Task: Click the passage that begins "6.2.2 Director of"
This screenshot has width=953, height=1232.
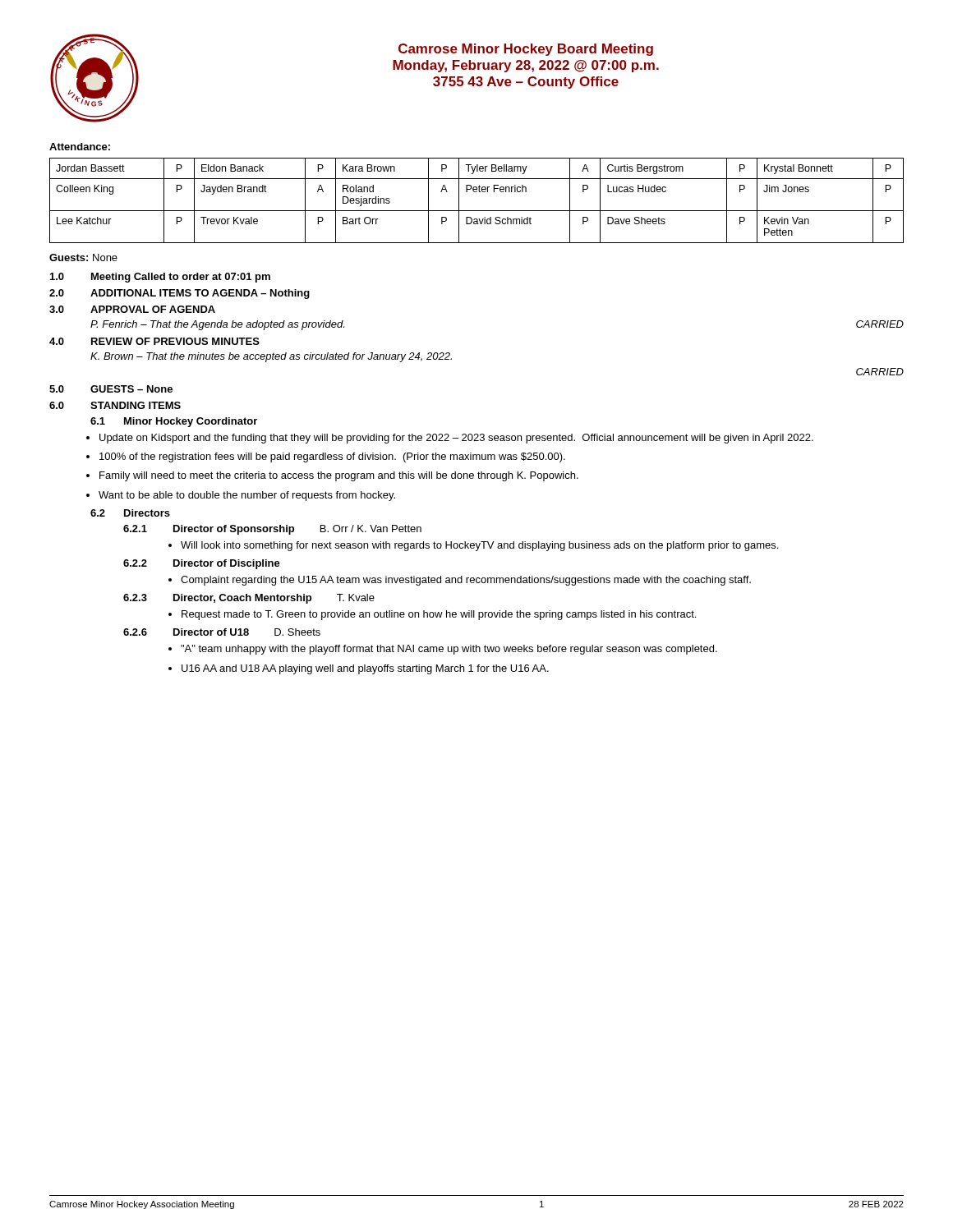Action: pos(202,564)
